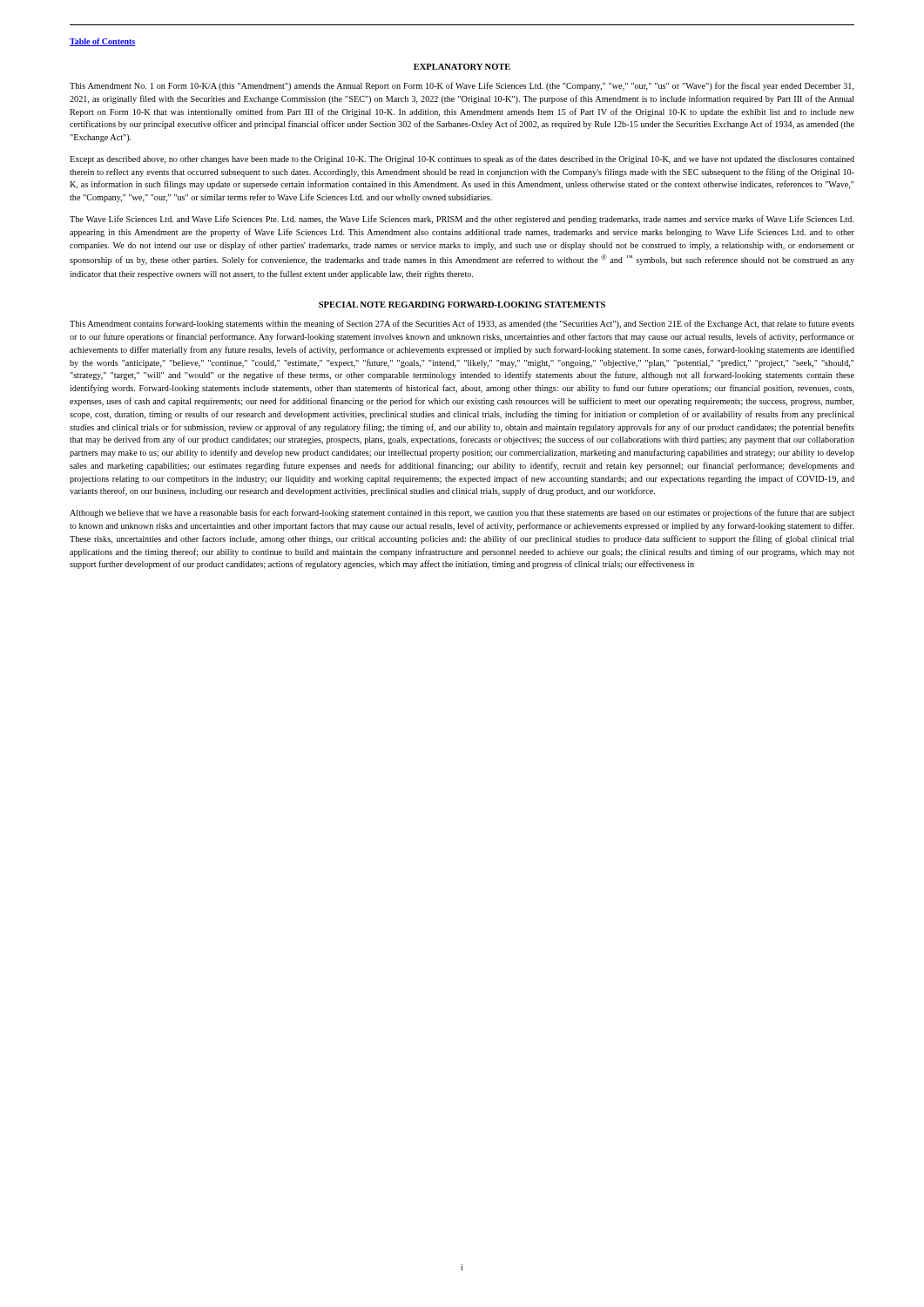
Task: Select the text block that reads "This Amendment No. 1 on Form 10-K/A"
Action: [462, 112]
